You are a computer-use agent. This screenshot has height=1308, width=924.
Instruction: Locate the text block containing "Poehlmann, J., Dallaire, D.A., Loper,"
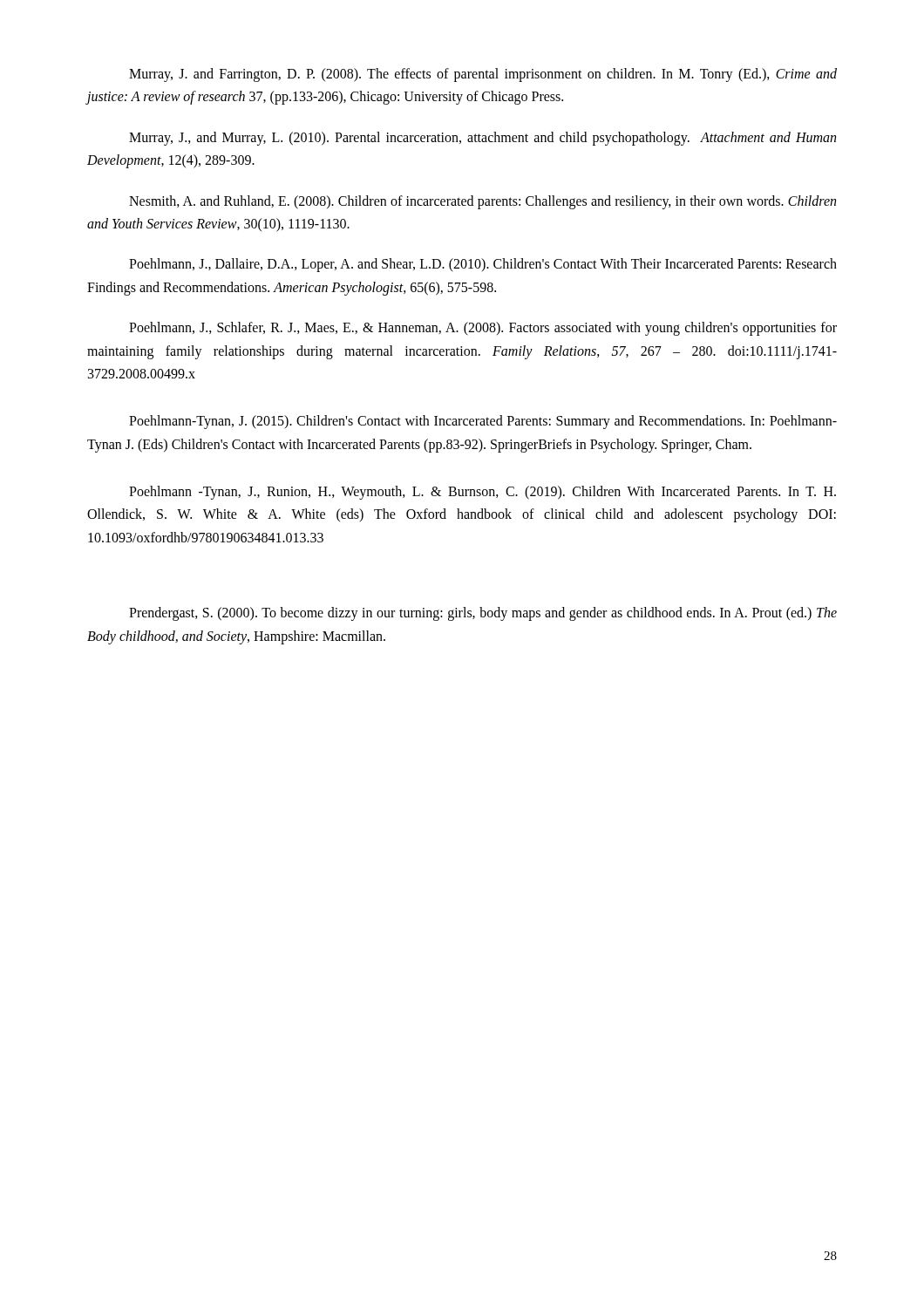[462, 276]
